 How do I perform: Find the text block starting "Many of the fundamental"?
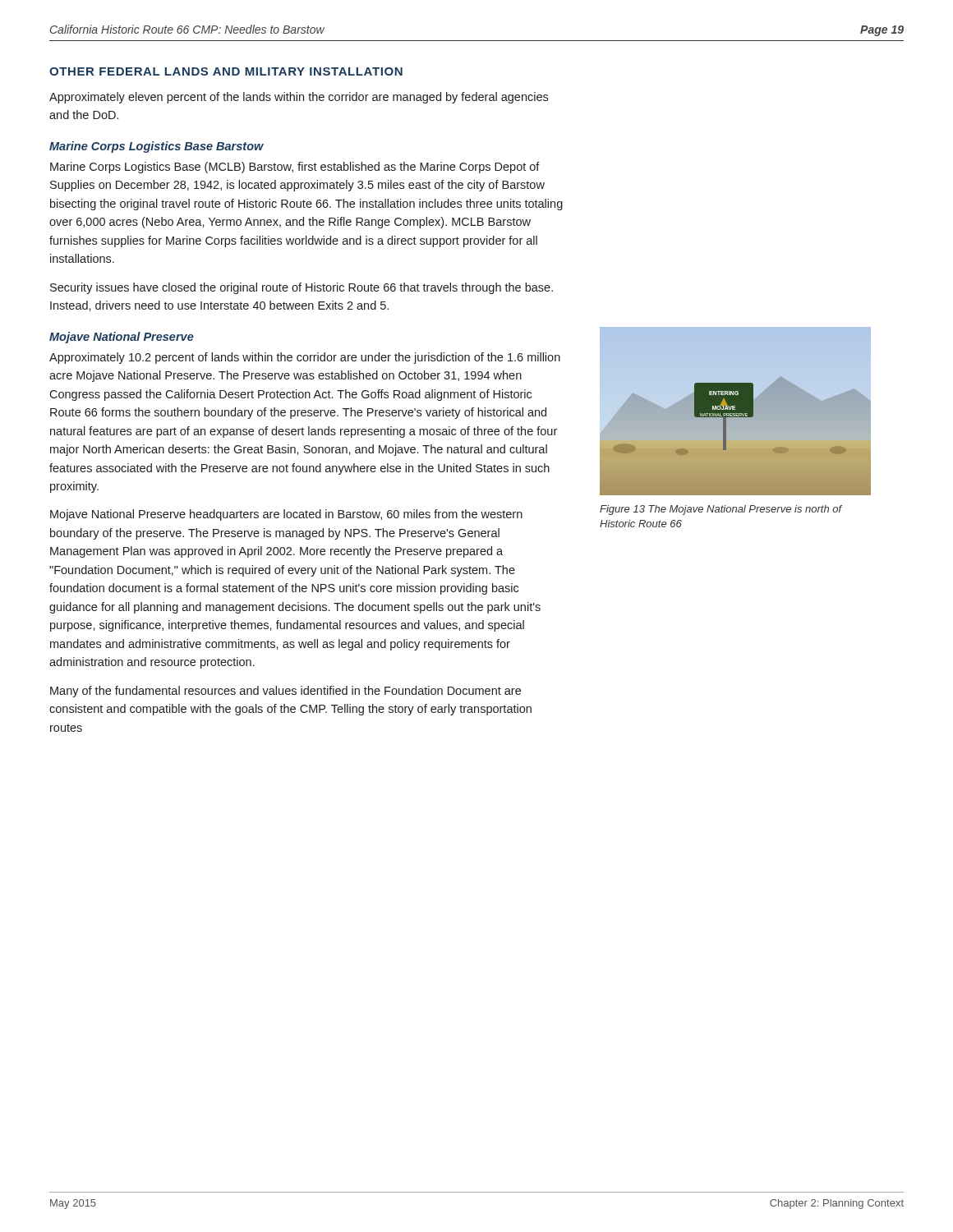291,709
